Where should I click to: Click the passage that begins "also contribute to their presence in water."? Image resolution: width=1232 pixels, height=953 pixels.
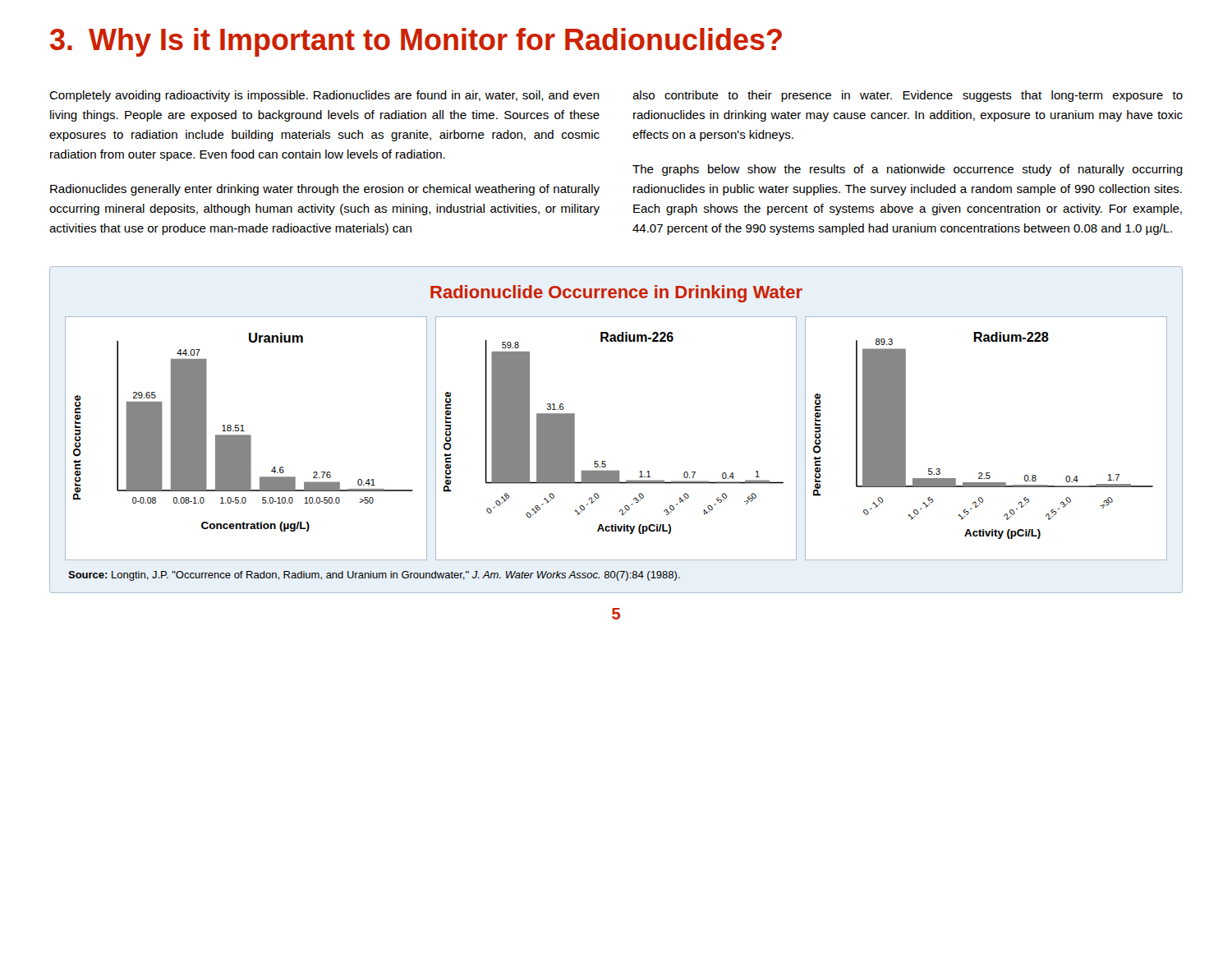coord(908,162)
